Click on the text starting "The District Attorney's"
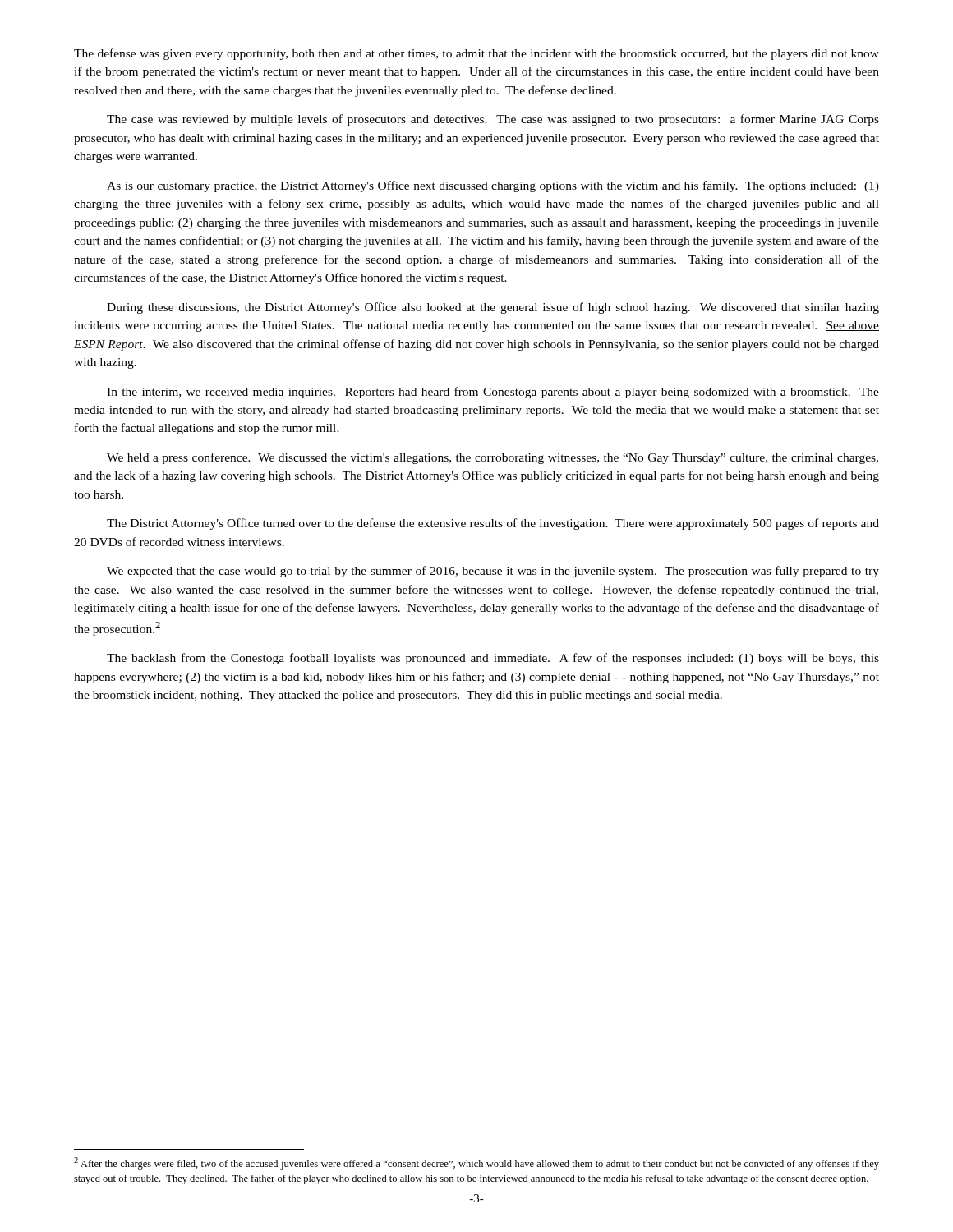This screenshot has width=953, height=1232. tap(476, 532)
